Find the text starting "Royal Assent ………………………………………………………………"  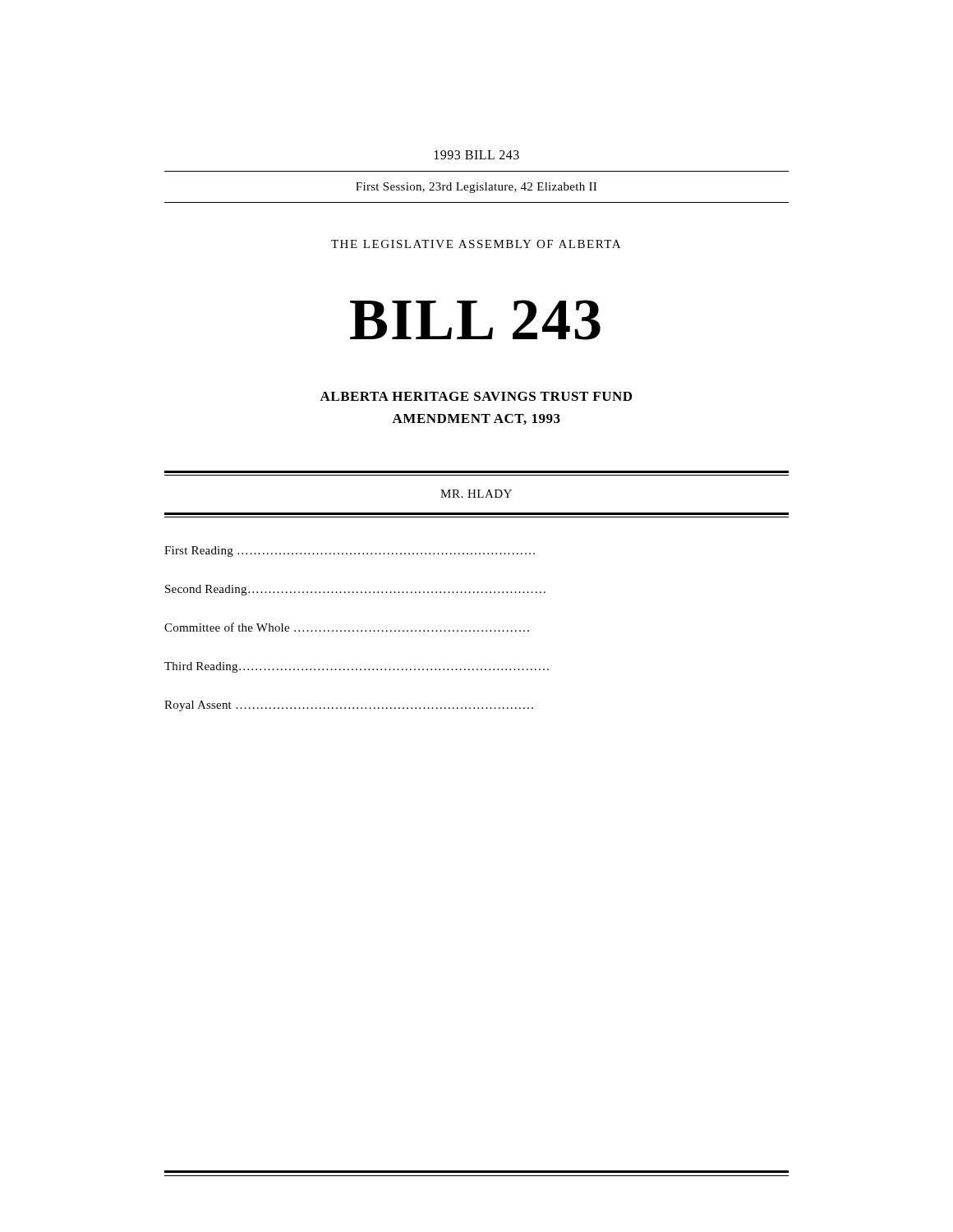(x=349, y=705)
